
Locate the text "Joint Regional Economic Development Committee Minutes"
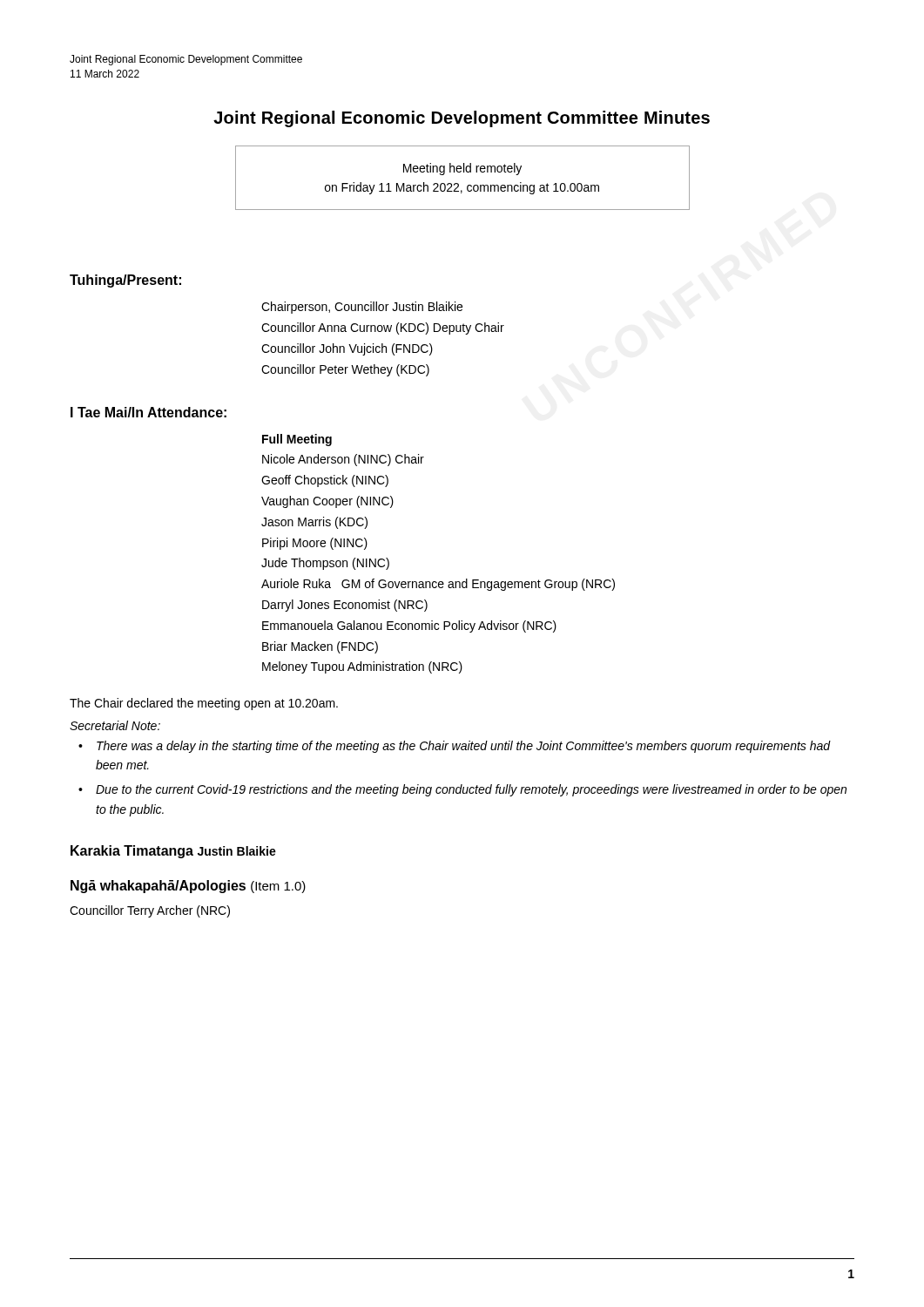point(462,117)
